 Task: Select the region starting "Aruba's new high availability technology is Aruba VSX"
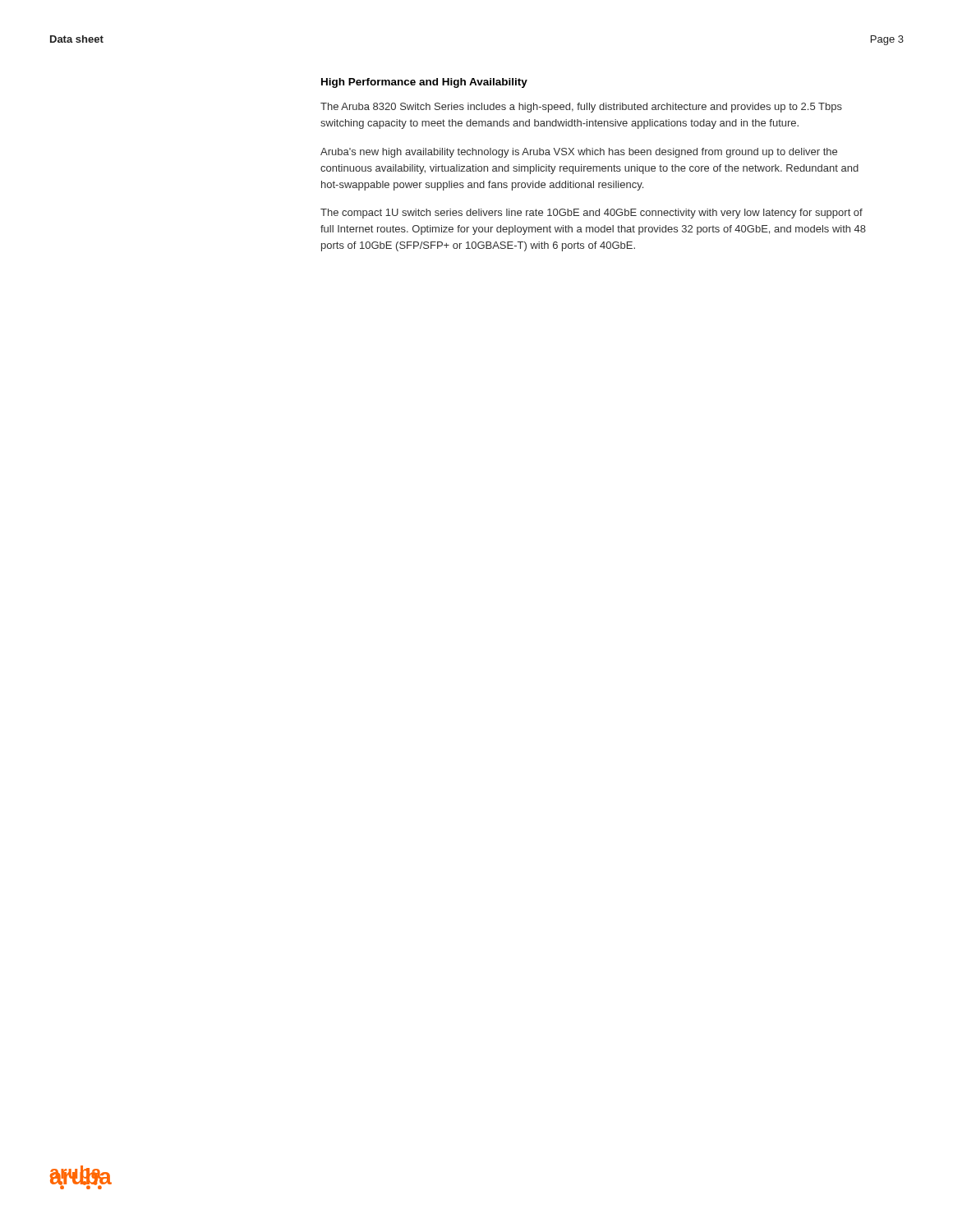tap(590, 168)
